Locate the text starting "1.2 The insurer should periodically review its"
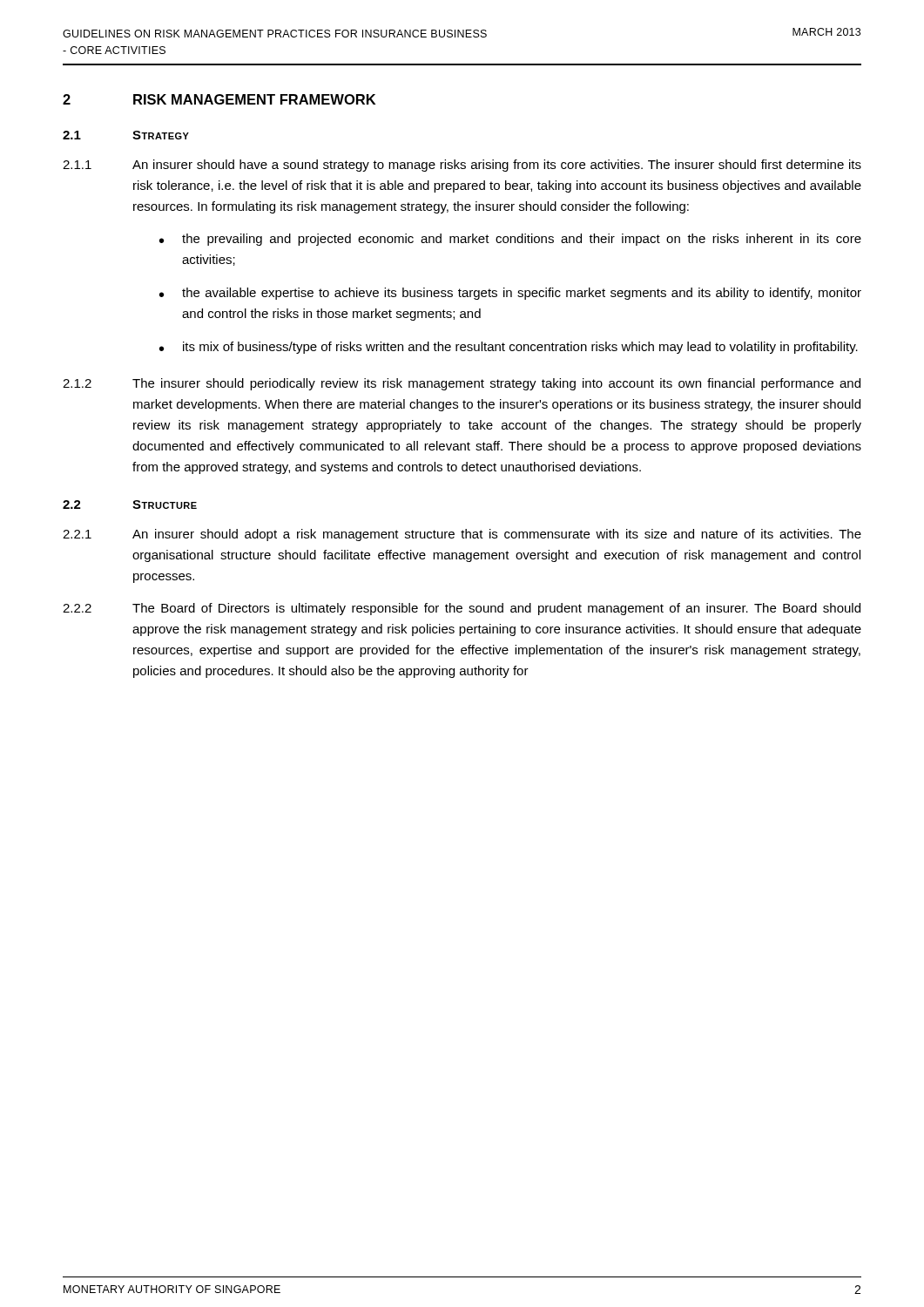 (462, 425)
